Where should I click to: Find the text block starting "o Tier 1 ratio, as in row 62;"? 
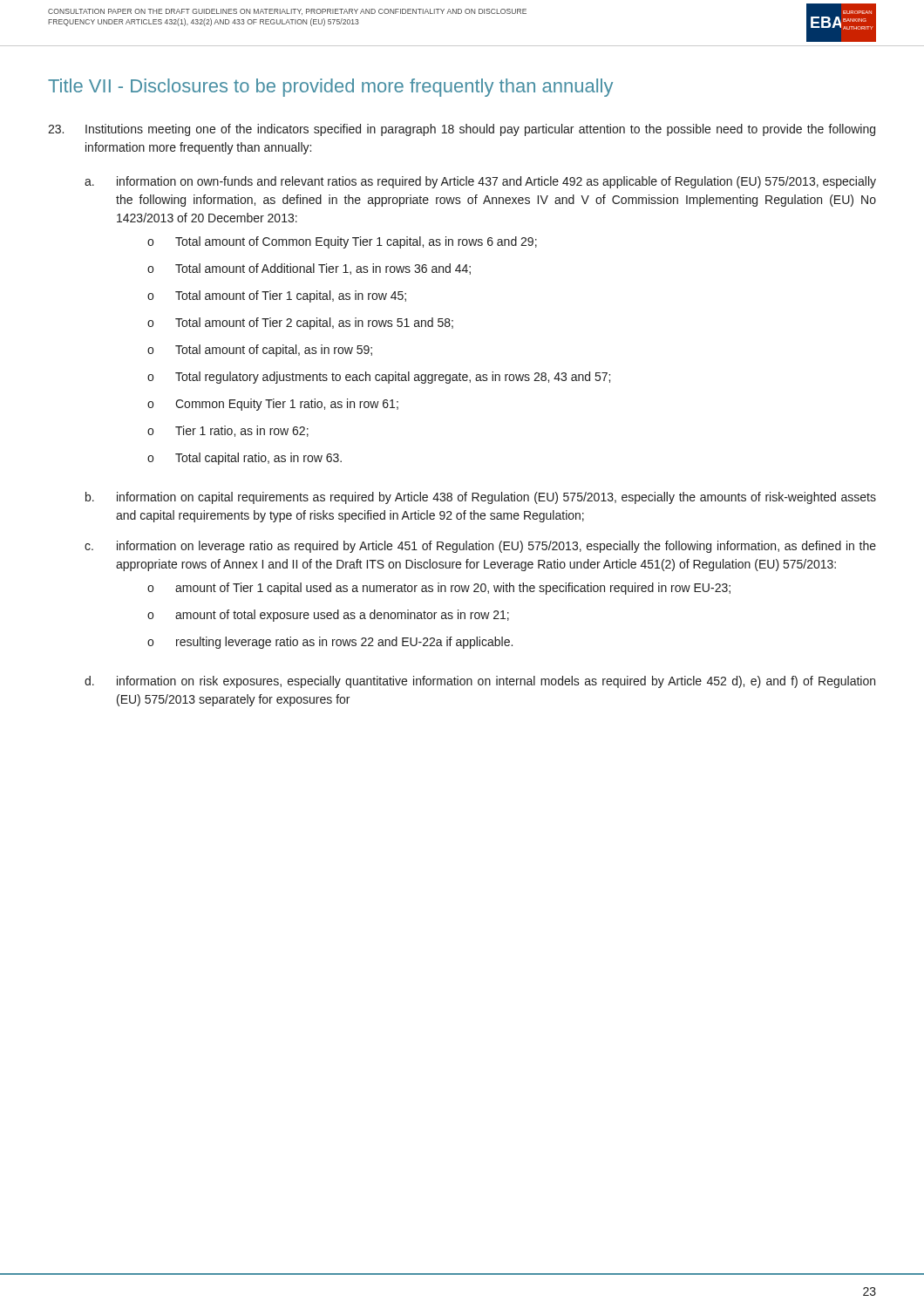coord(228,431)
